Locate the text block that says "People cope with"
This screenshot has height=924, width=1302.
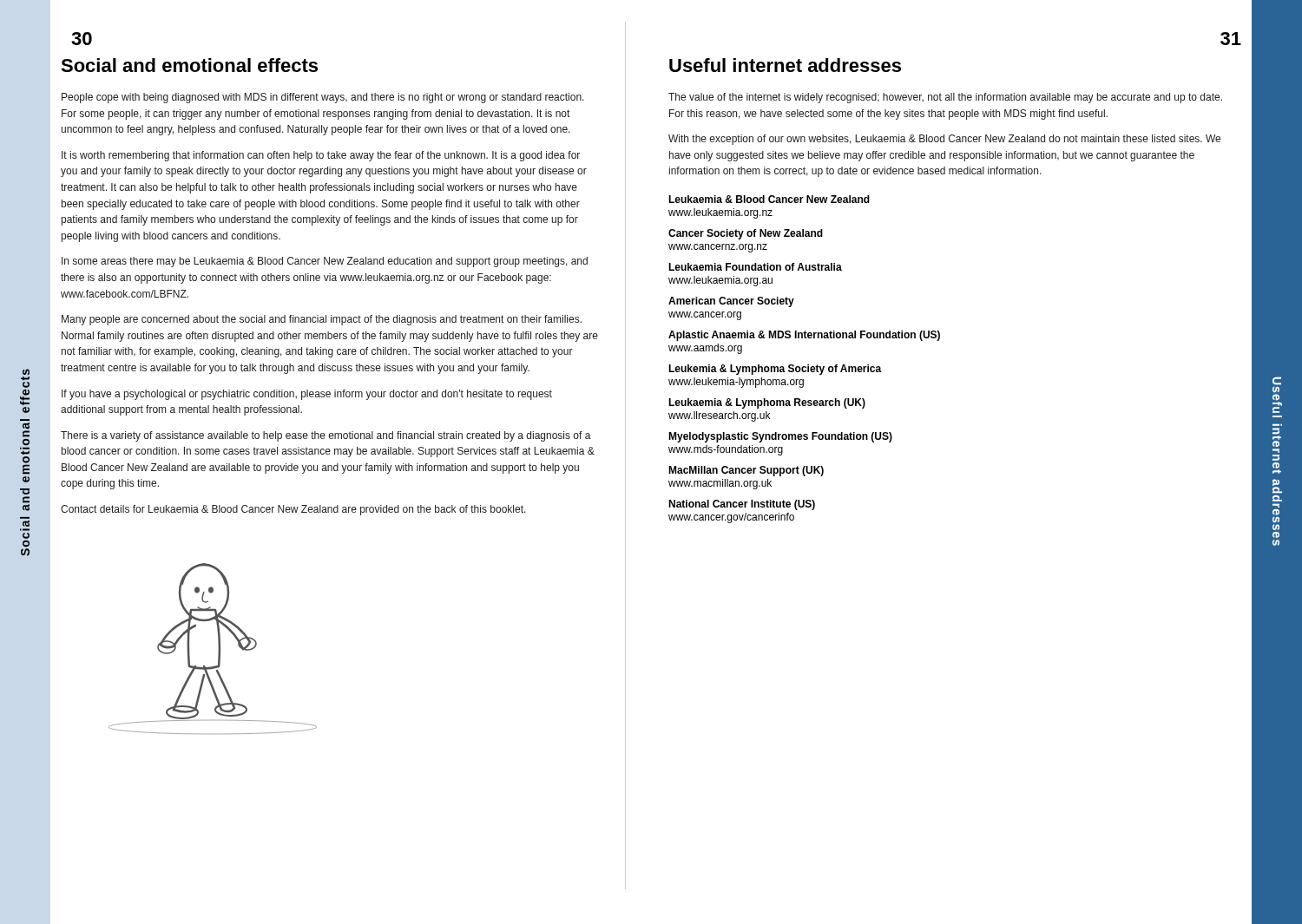coord(323,113)
